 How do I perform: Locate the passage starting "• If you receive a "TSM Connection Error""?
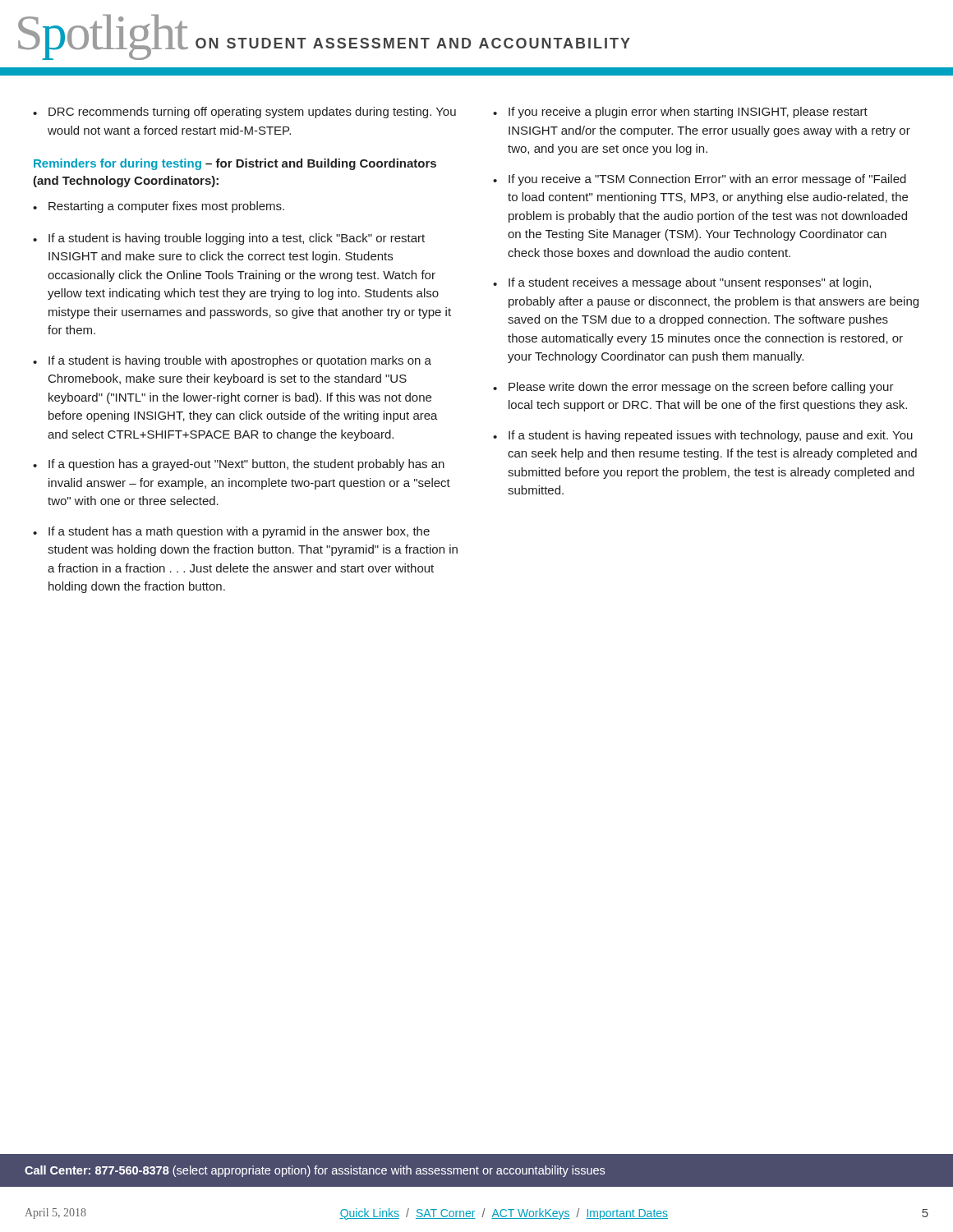(707, 216)
